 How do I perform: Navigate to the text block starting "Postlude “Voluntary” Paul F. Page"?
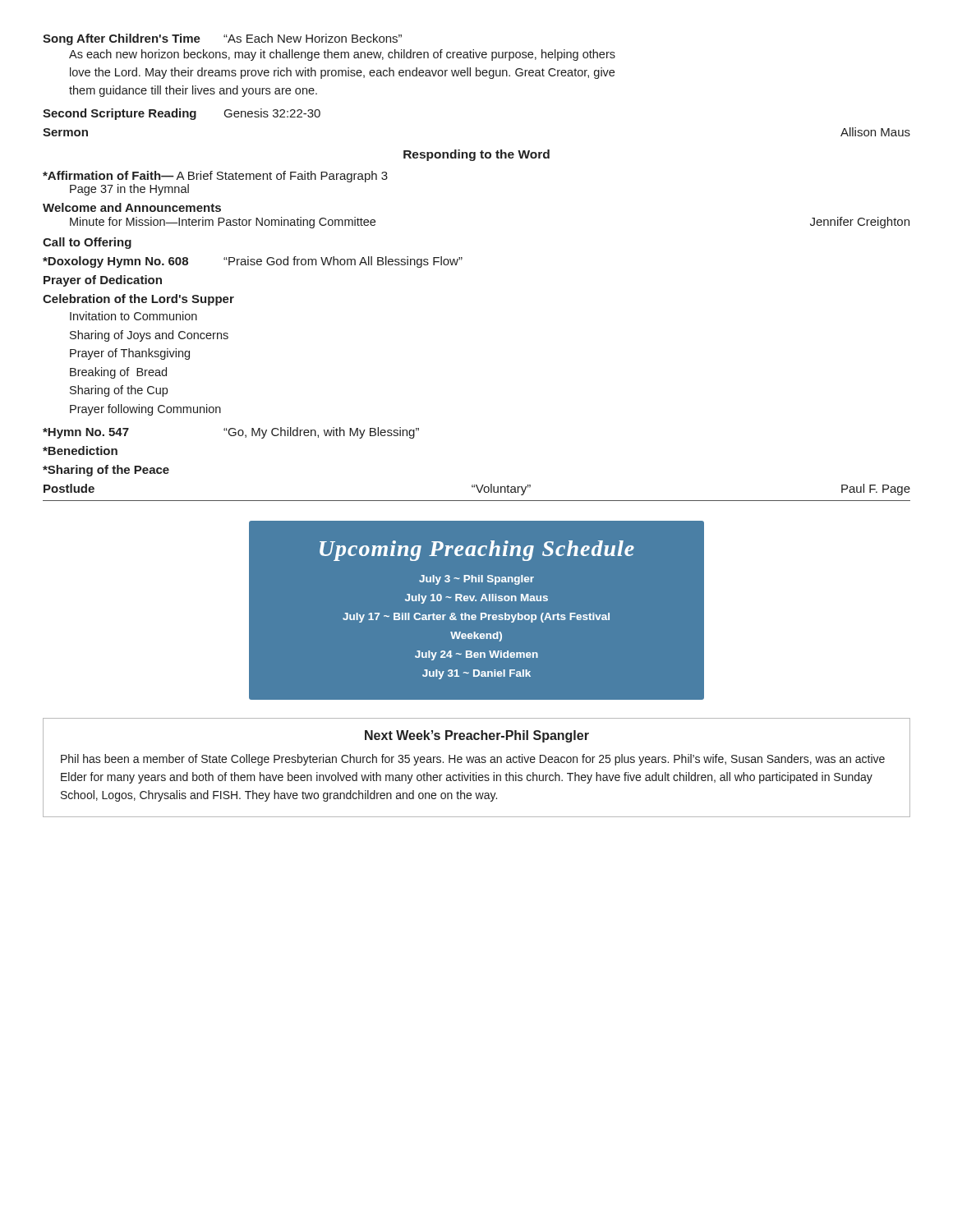(x=476, y=488)
